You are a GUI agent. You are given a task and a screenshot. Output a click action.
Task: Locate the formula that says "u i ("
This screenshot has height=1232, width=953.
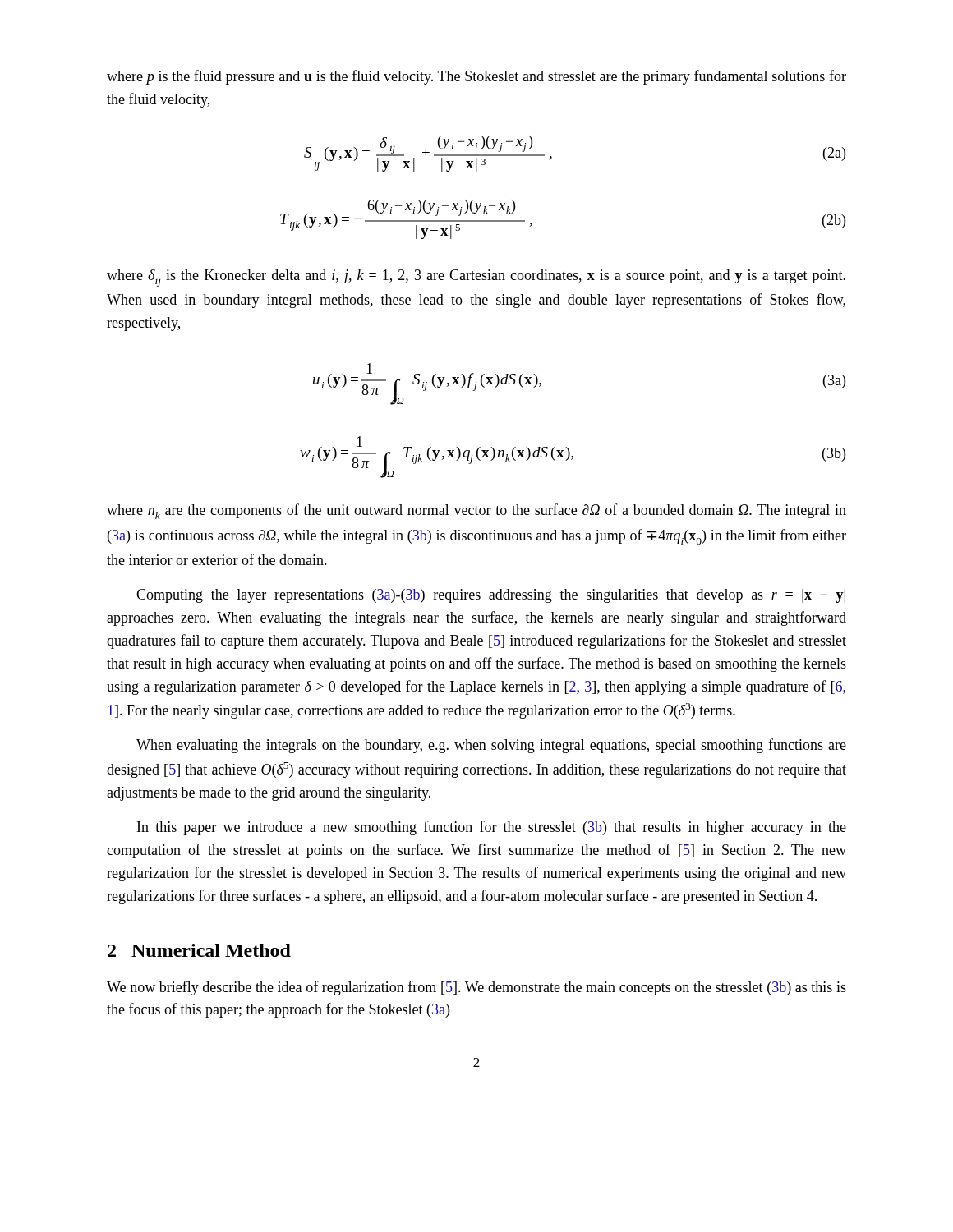(x=476, y=381)
